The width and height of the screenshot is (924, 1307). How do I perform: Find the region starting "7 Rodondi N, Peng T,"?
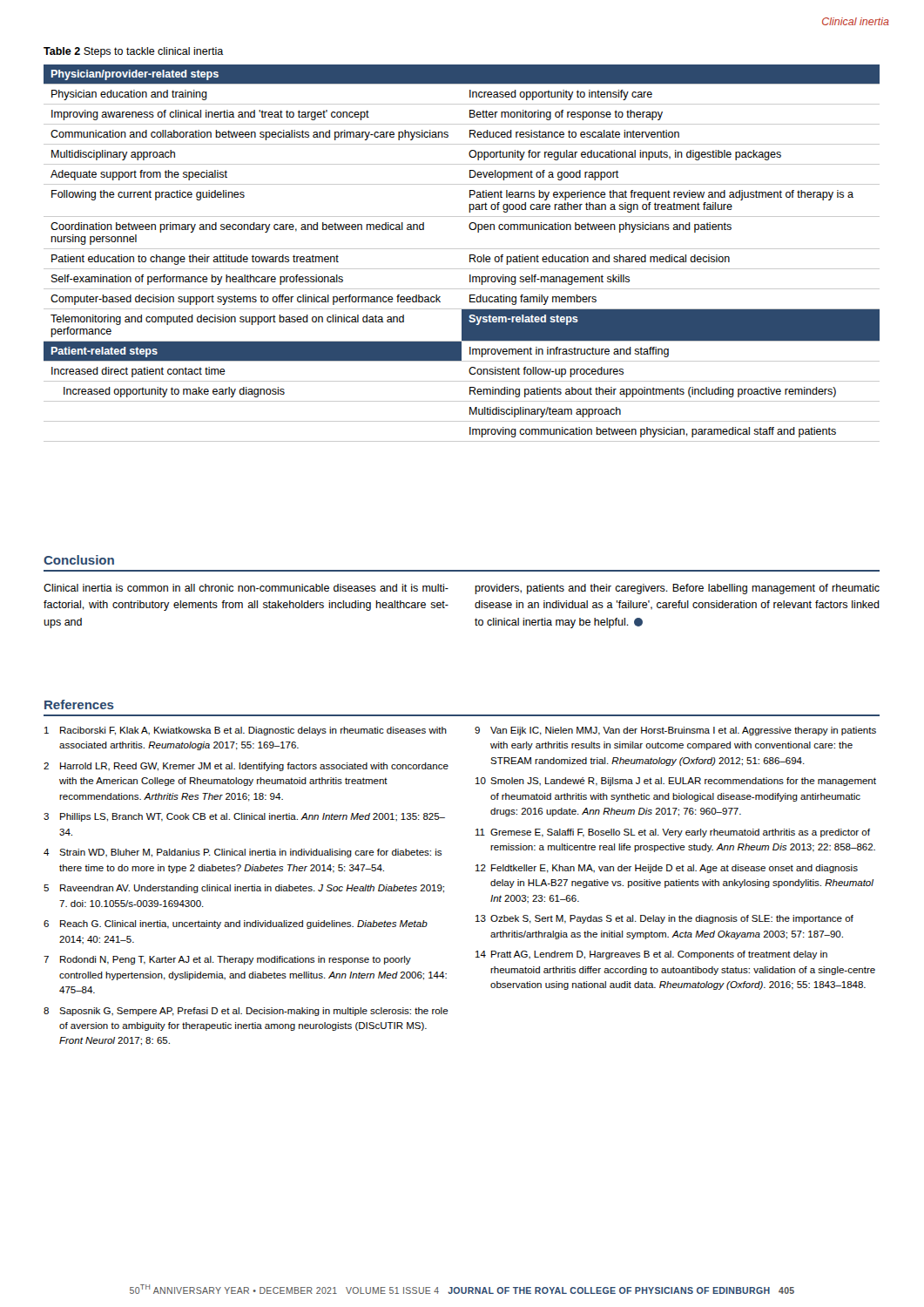point(246,975)
